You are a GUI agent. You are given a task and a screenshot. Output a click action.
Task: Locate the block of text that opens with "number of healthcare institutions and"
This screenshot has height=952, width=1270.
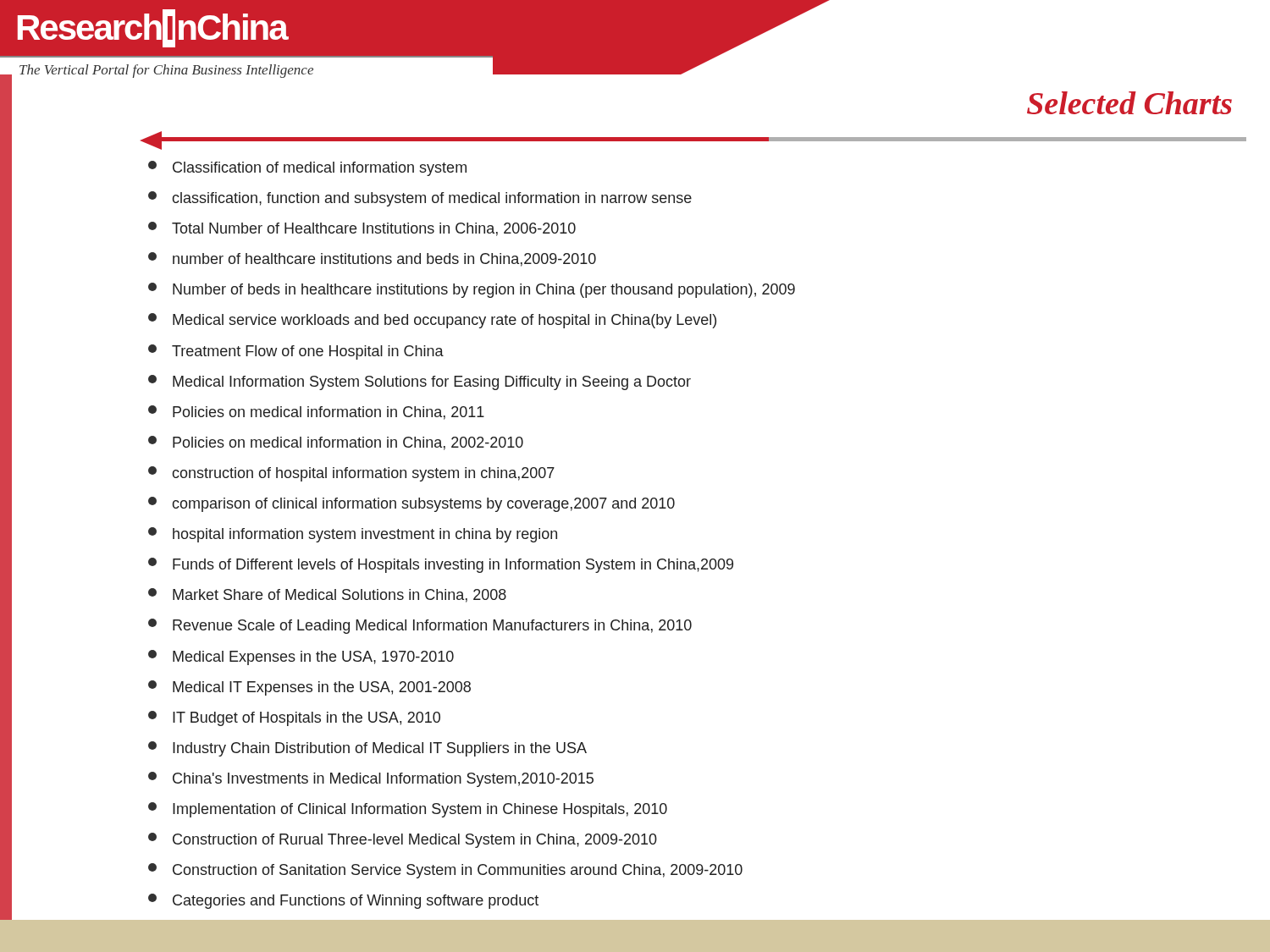(372, 259)
